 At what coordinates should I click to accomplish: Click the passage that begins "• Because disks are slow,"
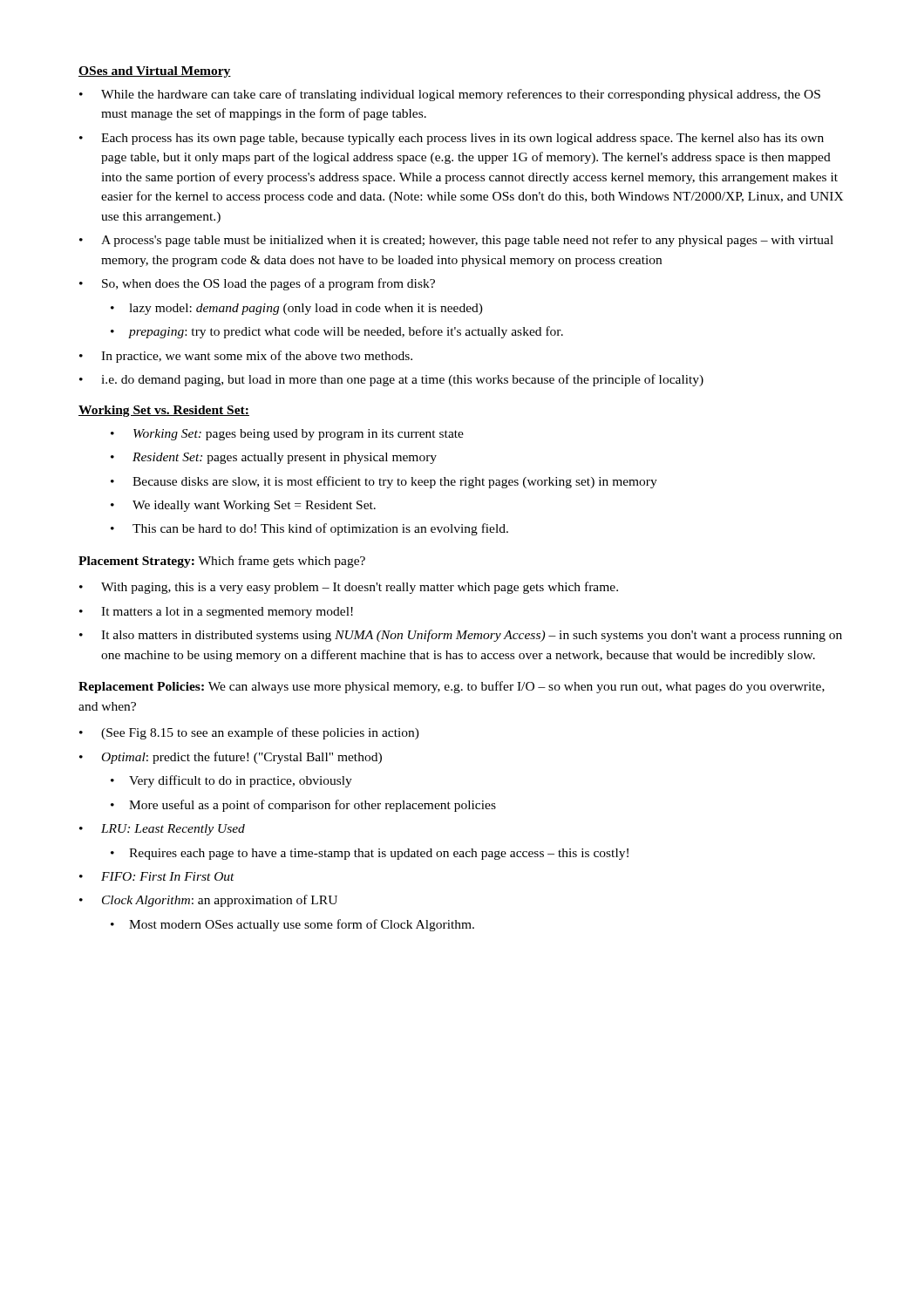pyautogui.click(x=383, y=481)
